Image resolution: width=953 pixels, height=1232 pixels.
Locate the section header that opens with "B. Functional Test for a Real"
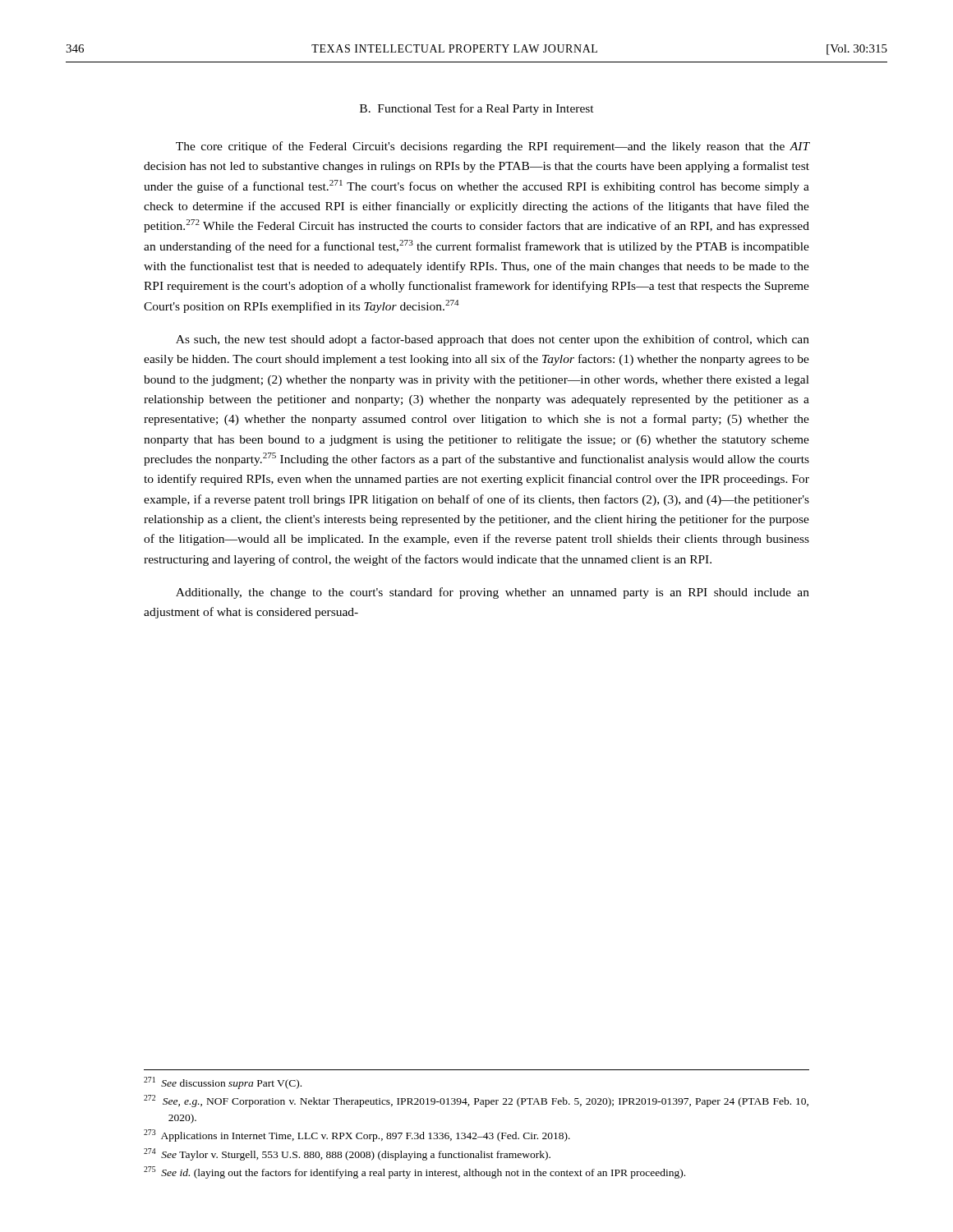476,108
